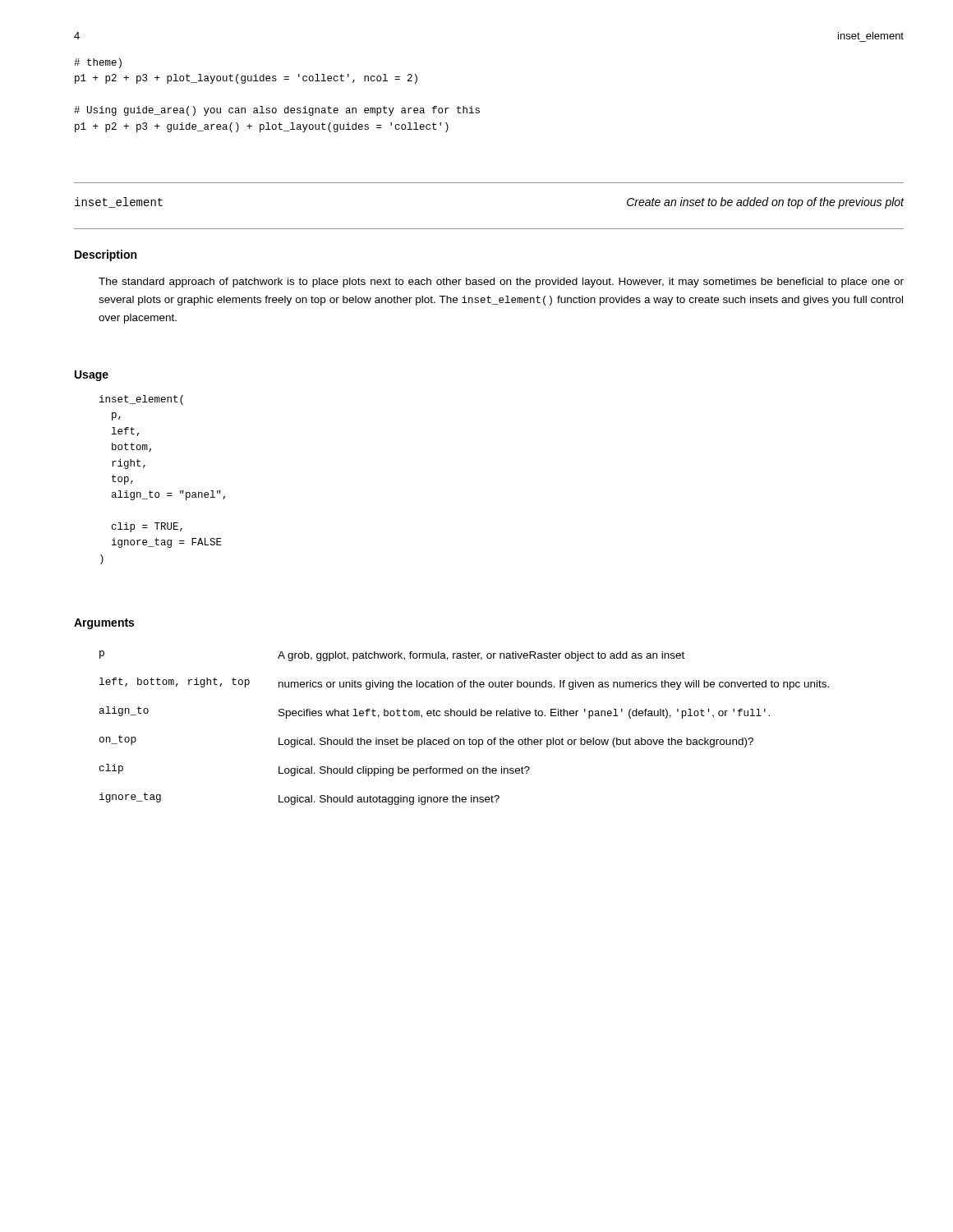Select the table that reads "Logical. Should autotagging"
Image resolution: width=953 pixels, height=1232 pixels.
[489, 730]
